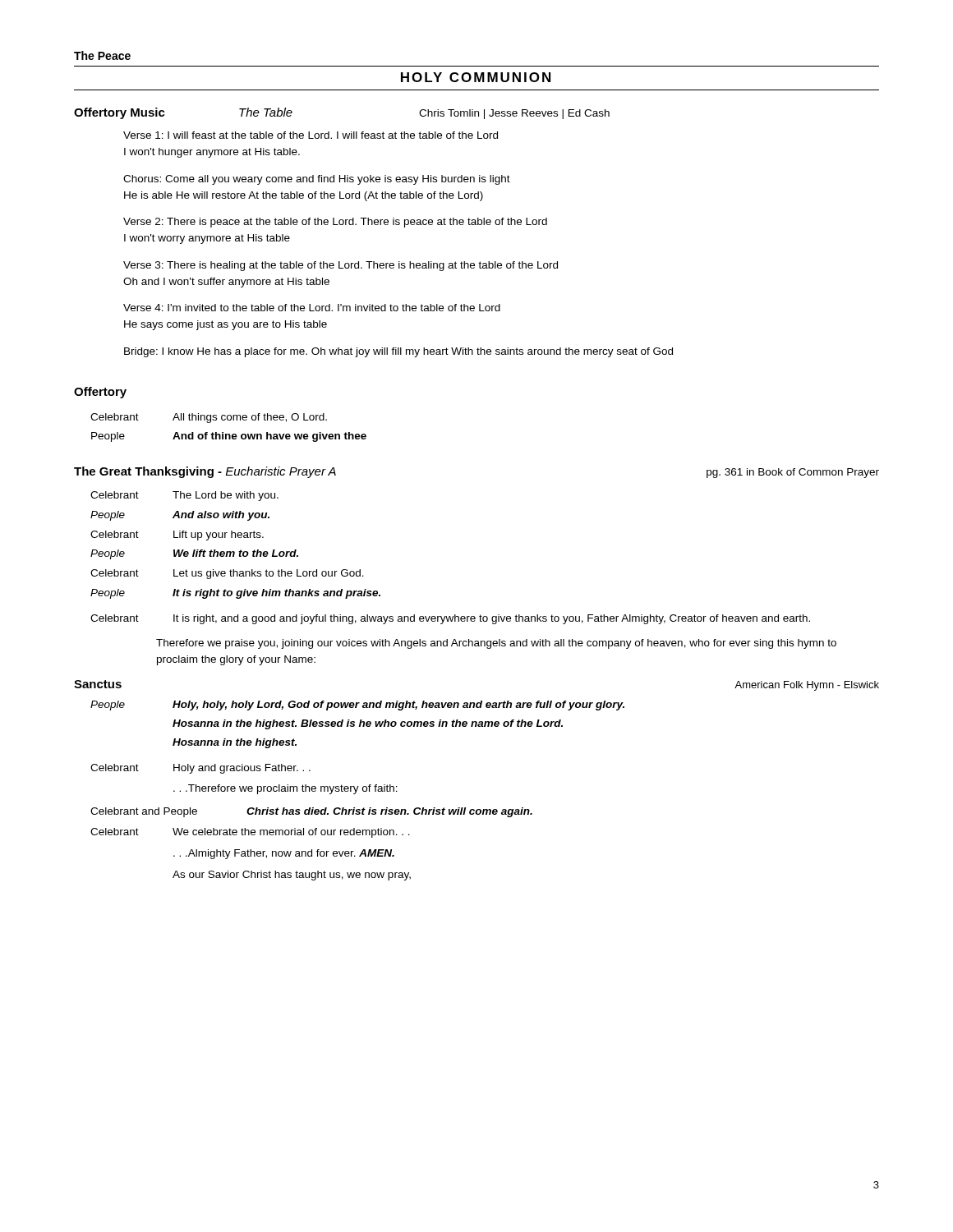
Task: Find the list item that says "Verse 4: I'm invited to the"
Action: tap(312, 316)
